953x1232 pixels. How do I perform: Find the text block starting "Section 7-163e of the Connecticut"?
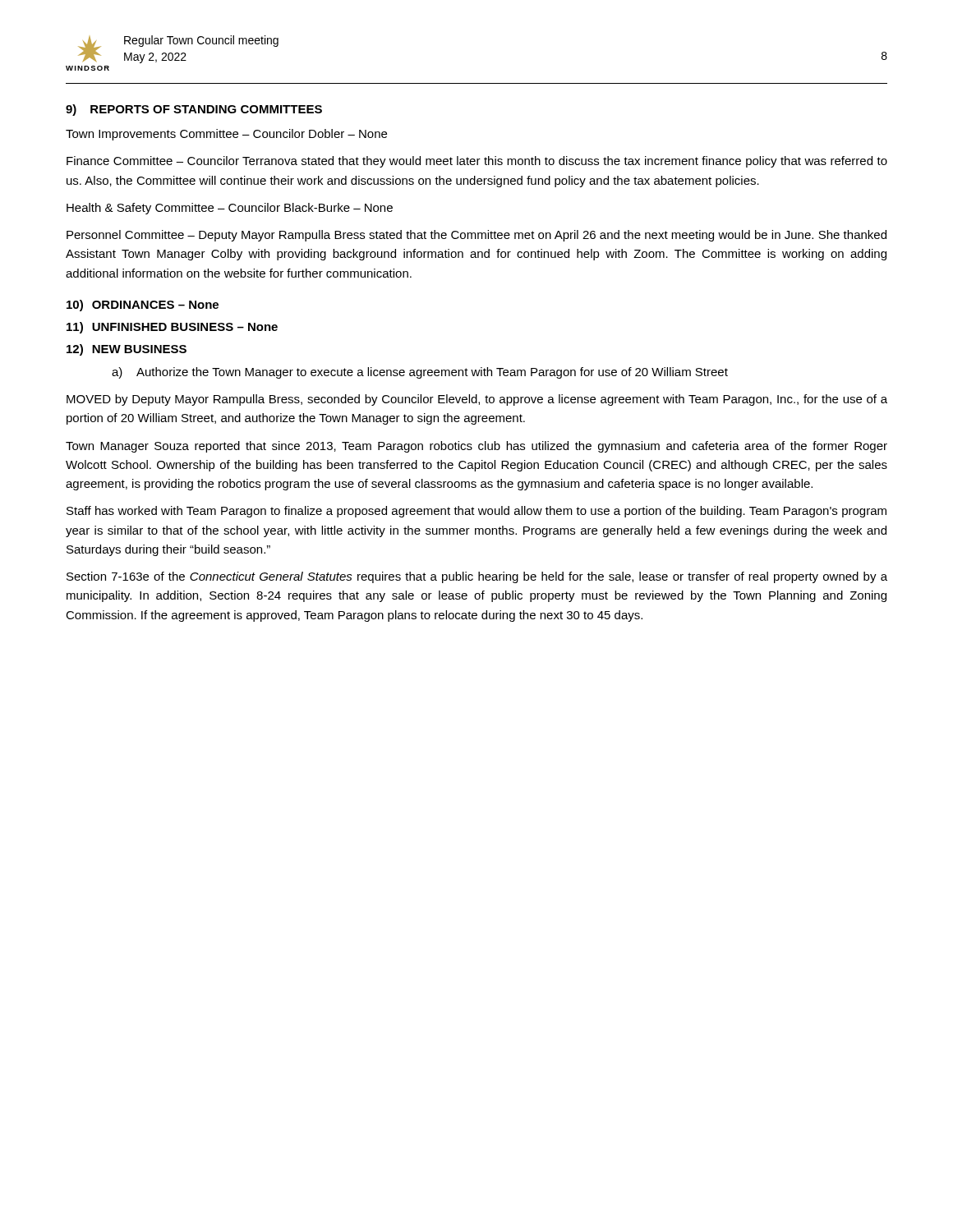[476, 595]
